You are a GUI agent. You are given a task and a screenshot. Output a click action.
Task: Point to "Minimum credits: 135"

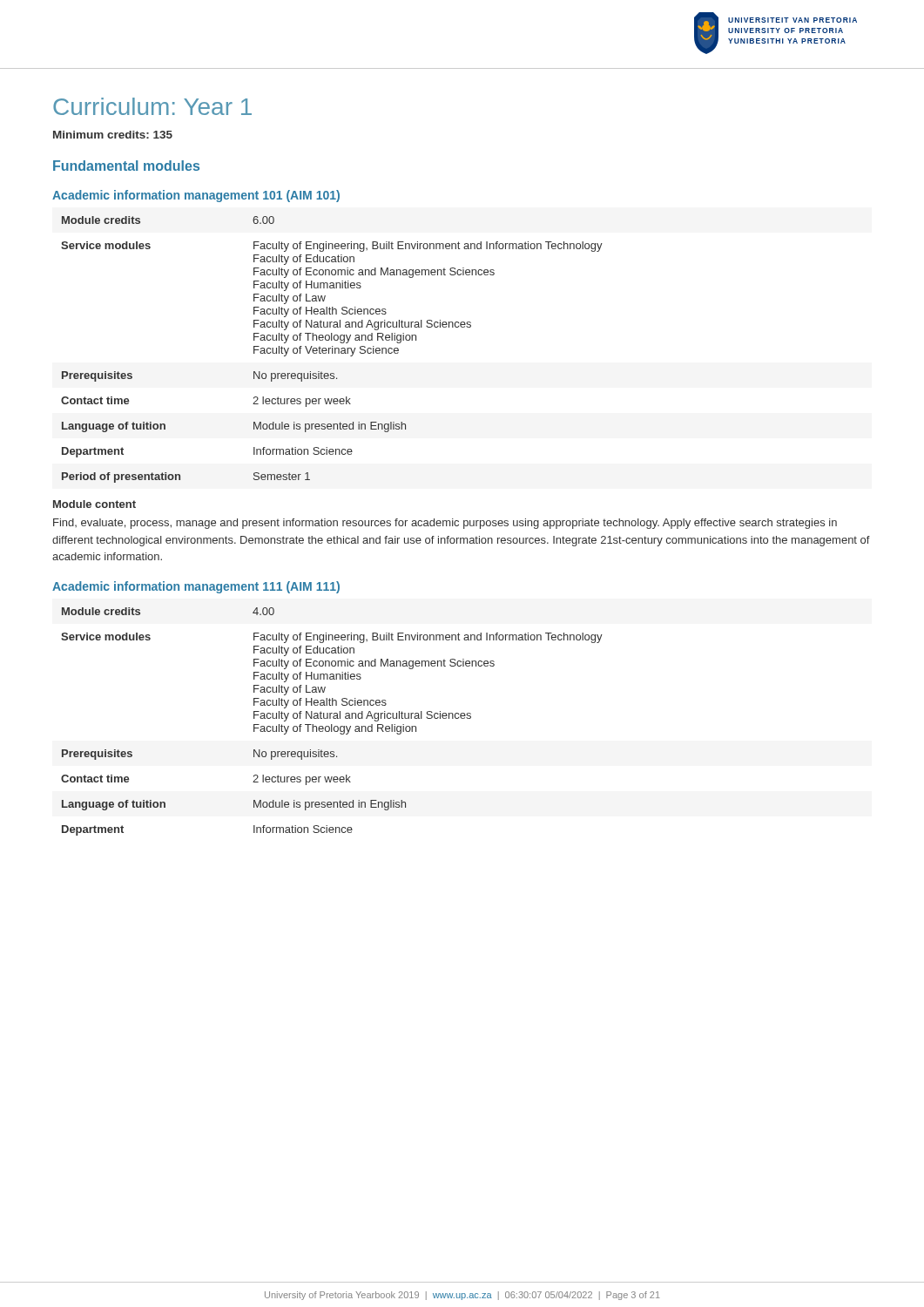(112, 135)
